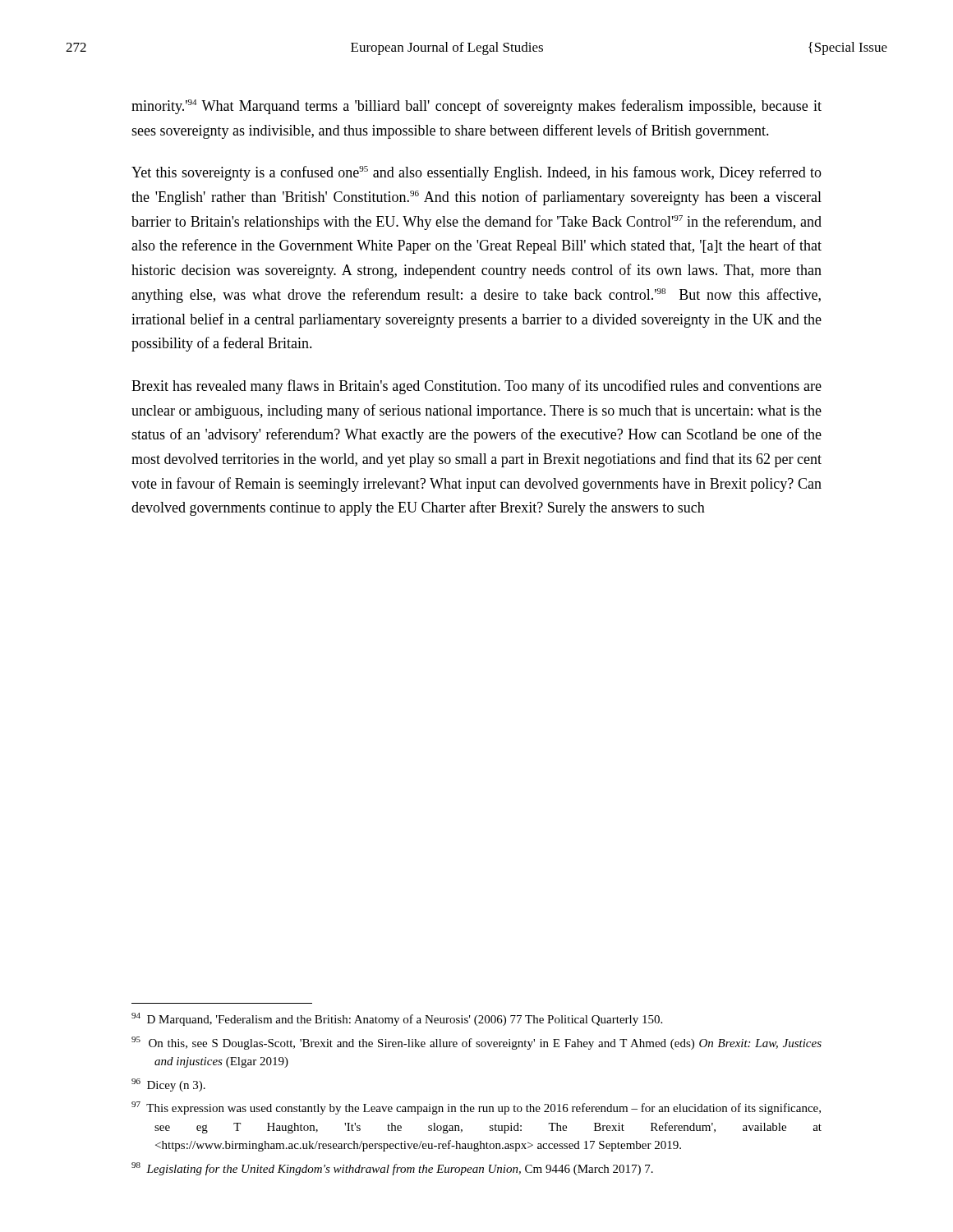
Task: Find the block on this page that starts "98 Legislating for the United Kingdom's withdrawal from"
Action: [393, 1167]
